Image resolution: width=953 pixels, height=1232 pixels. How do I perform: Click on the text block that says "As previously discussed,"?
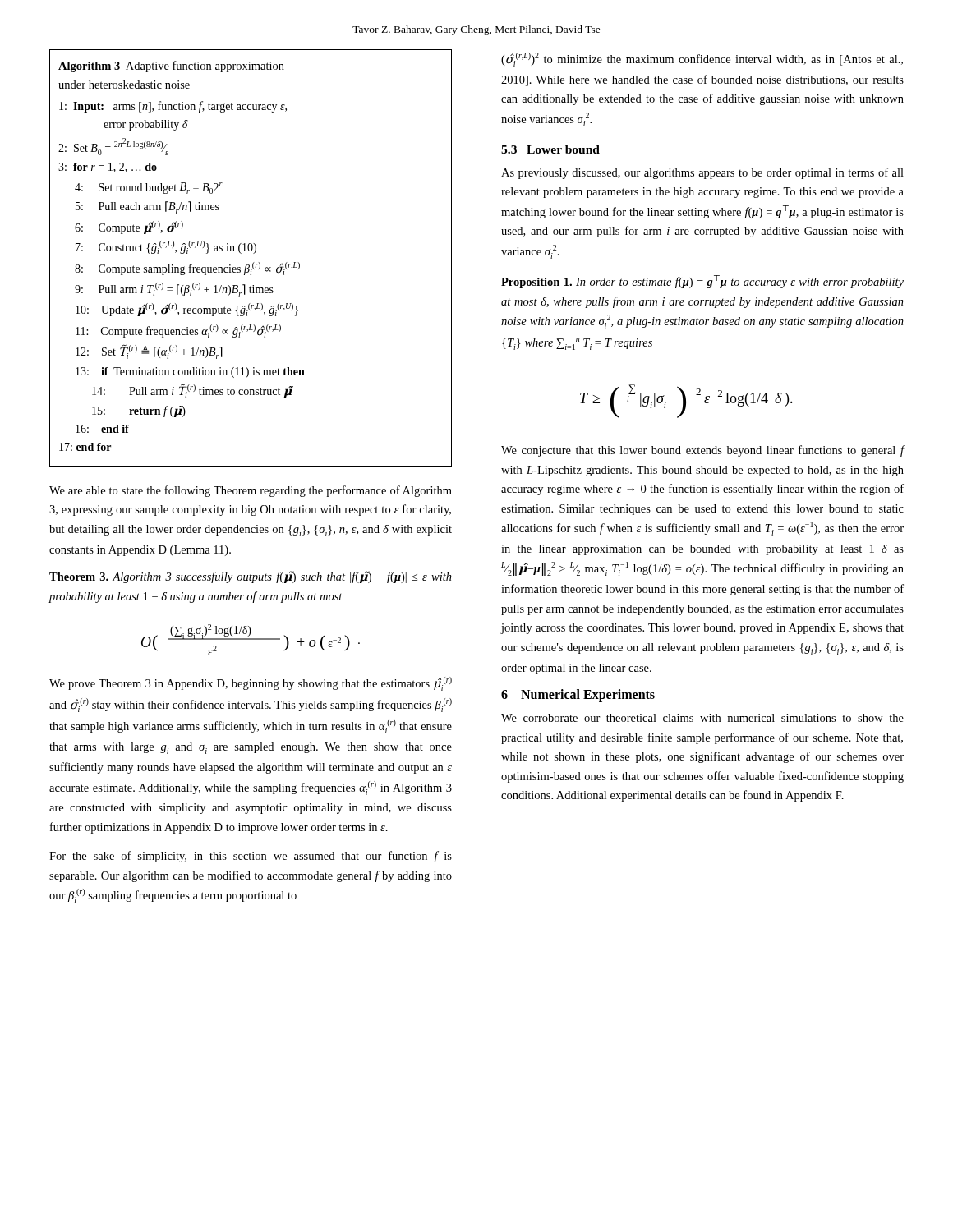coord(702,213)
